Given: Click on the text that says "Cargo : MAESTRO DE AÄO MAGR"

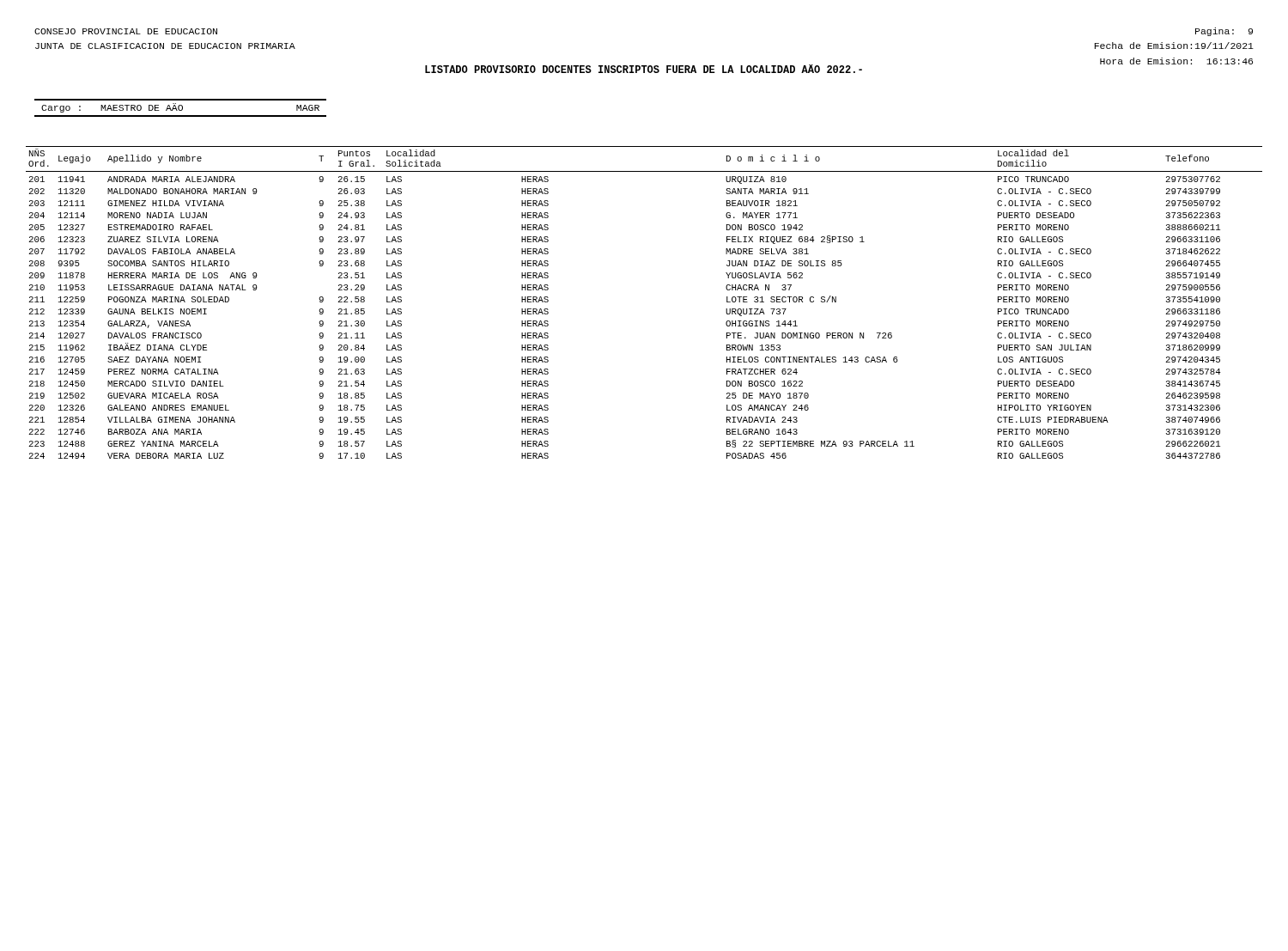Looking at the screenshot, I should [181, 108].
